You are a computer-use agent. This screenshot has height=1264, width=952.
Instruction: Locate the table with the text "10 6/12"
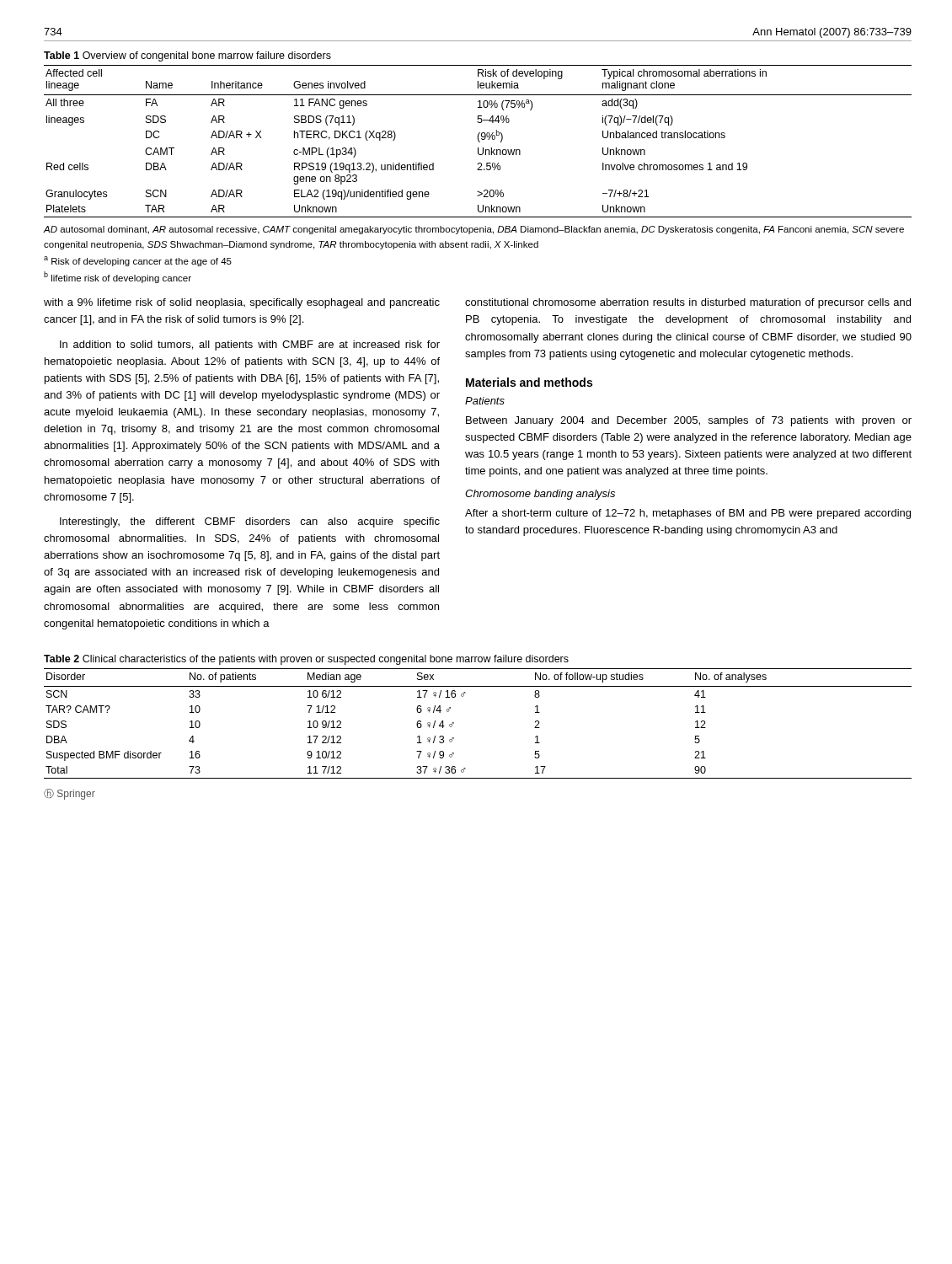point(478,723)
